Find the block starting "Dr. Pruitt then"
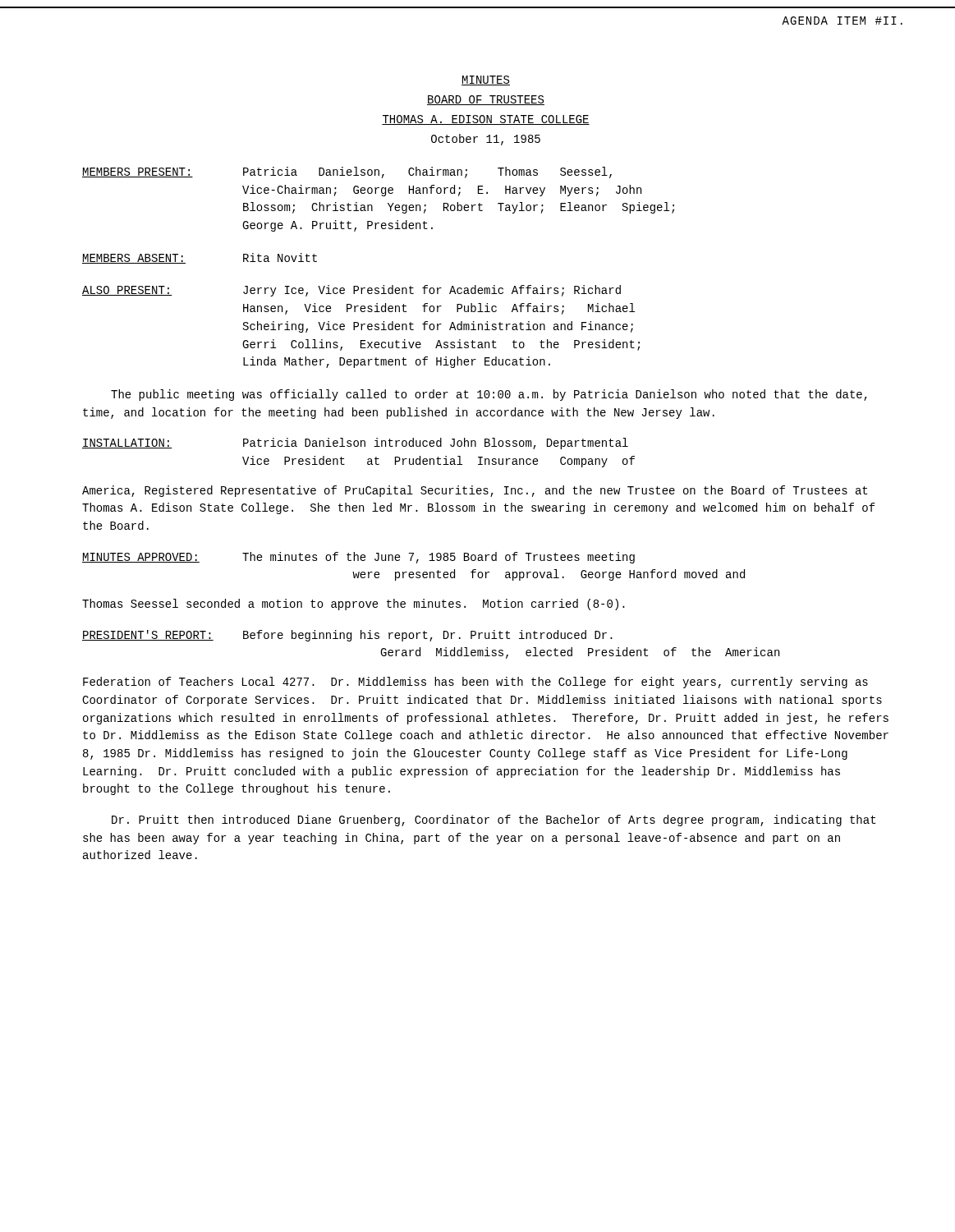 click(479, 838)
